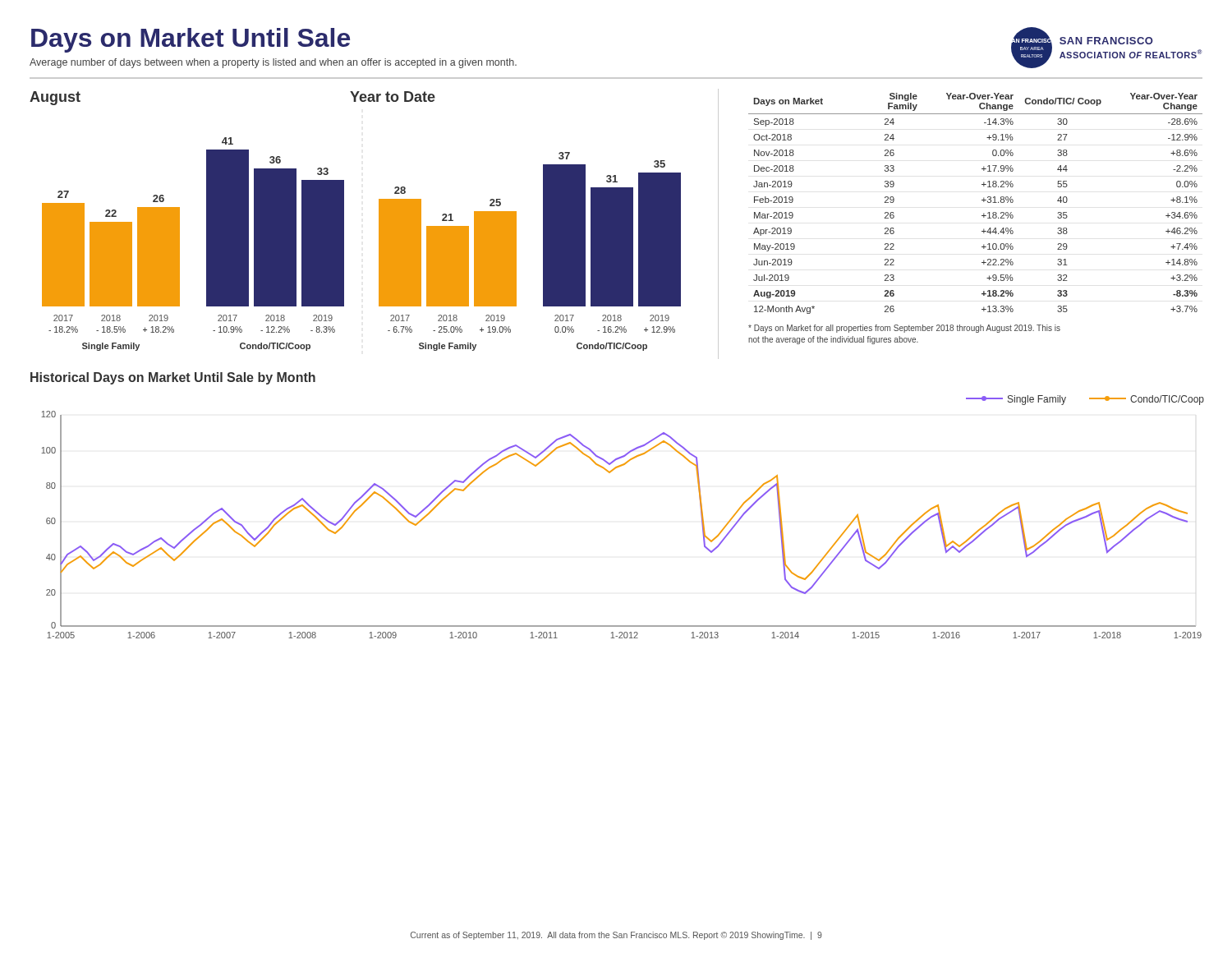Locate the title that reads "Days on Market Until Sale"
Screen dimensions: 953x1232
pyautogui.click(x=190, y=38)
